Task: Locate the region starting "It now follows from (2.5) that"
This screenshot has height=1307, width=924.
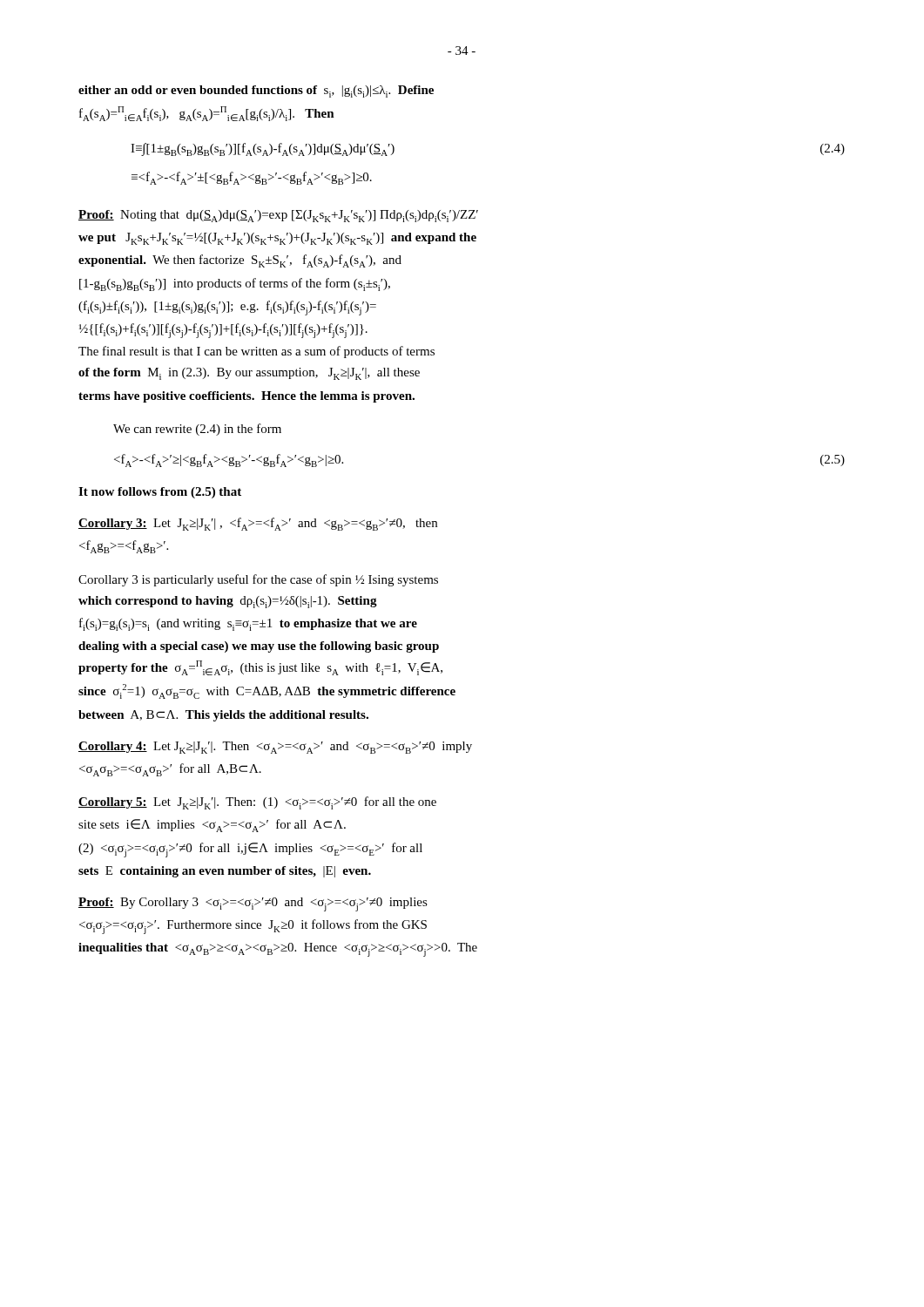Action: (160, 491)
